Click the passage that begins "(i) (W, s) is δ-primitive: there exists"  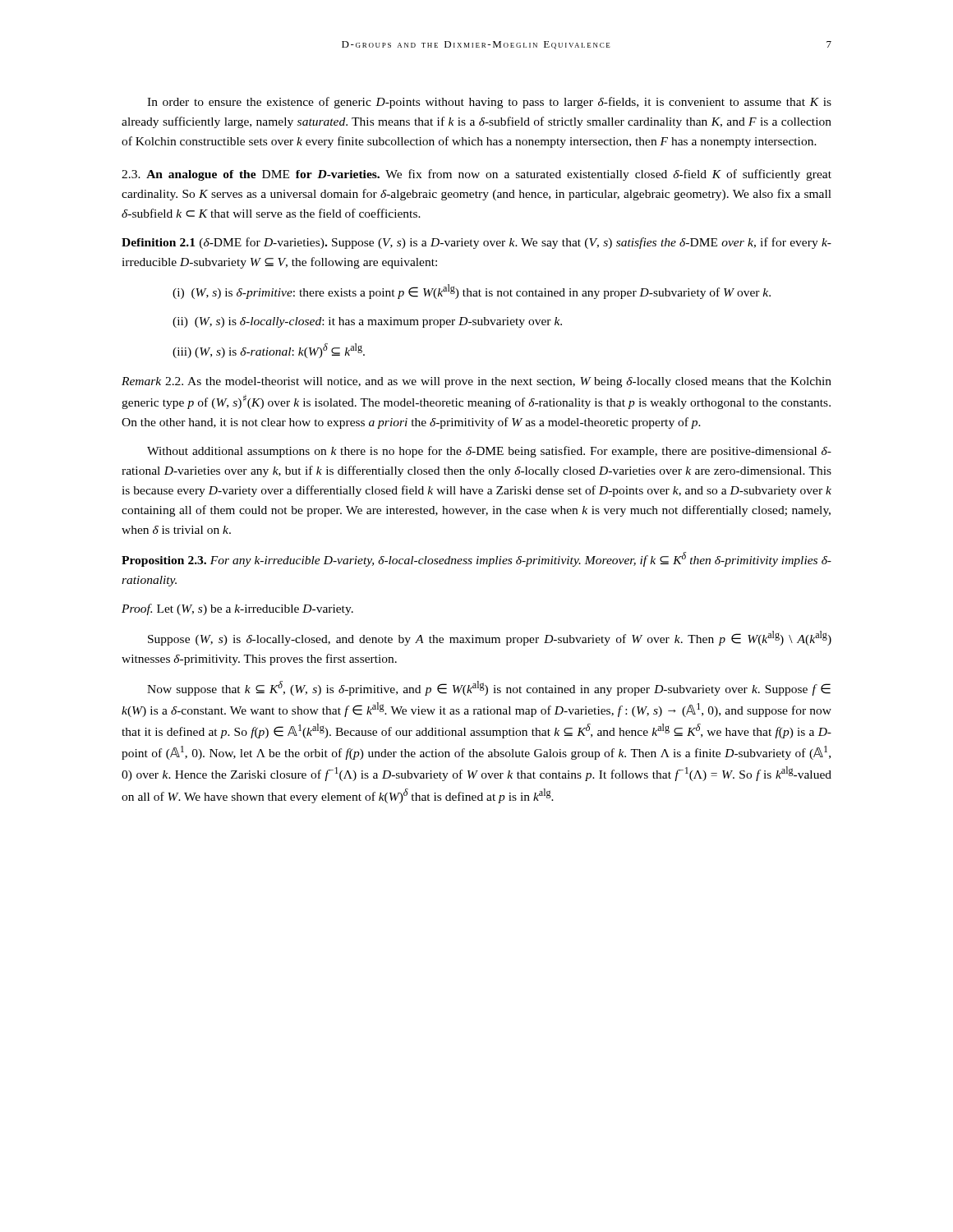[502, 292]
